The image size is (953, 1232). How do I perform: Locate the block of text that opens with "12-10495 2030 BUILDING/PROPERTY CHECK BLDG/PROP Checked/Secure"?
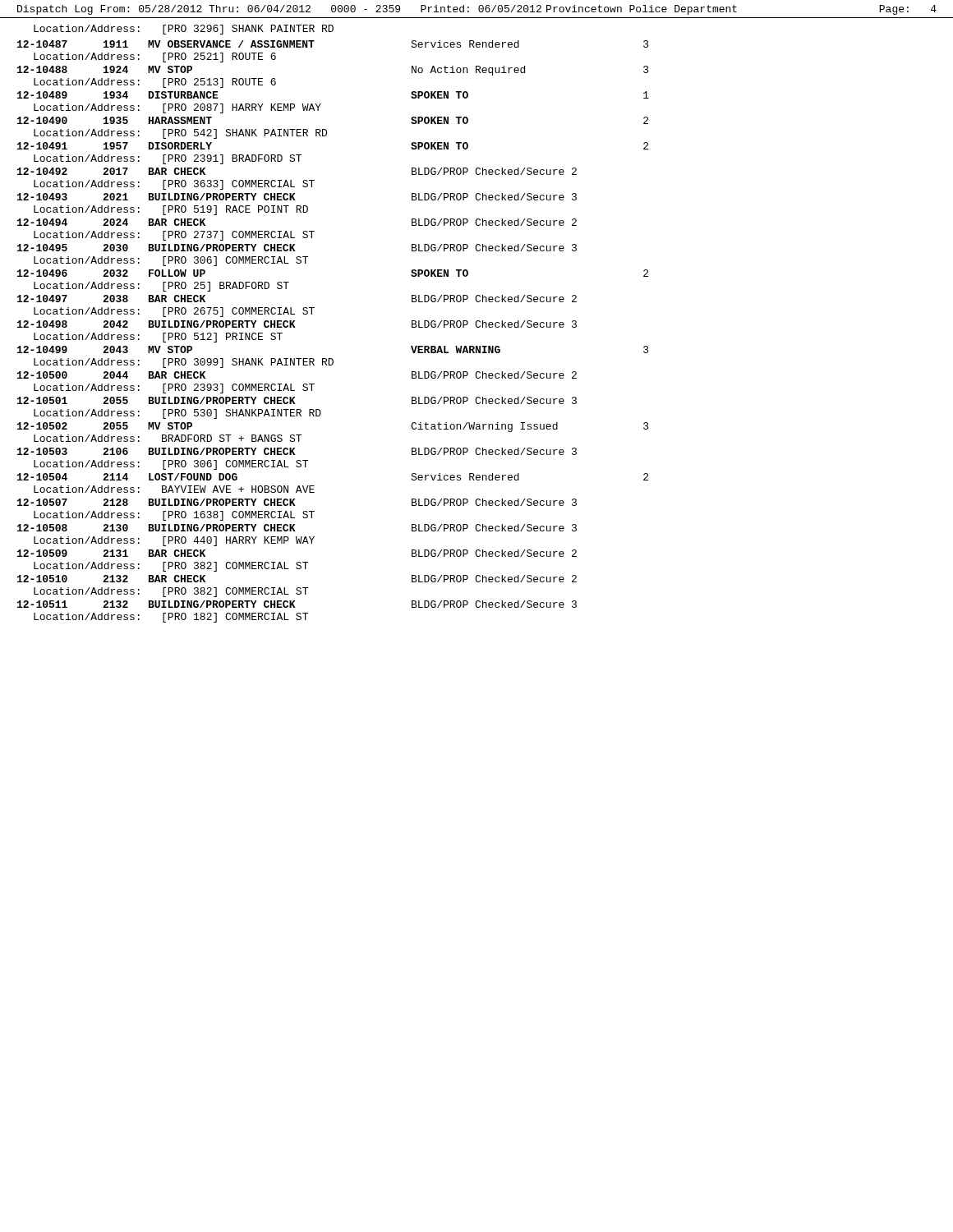click(476, 255)
